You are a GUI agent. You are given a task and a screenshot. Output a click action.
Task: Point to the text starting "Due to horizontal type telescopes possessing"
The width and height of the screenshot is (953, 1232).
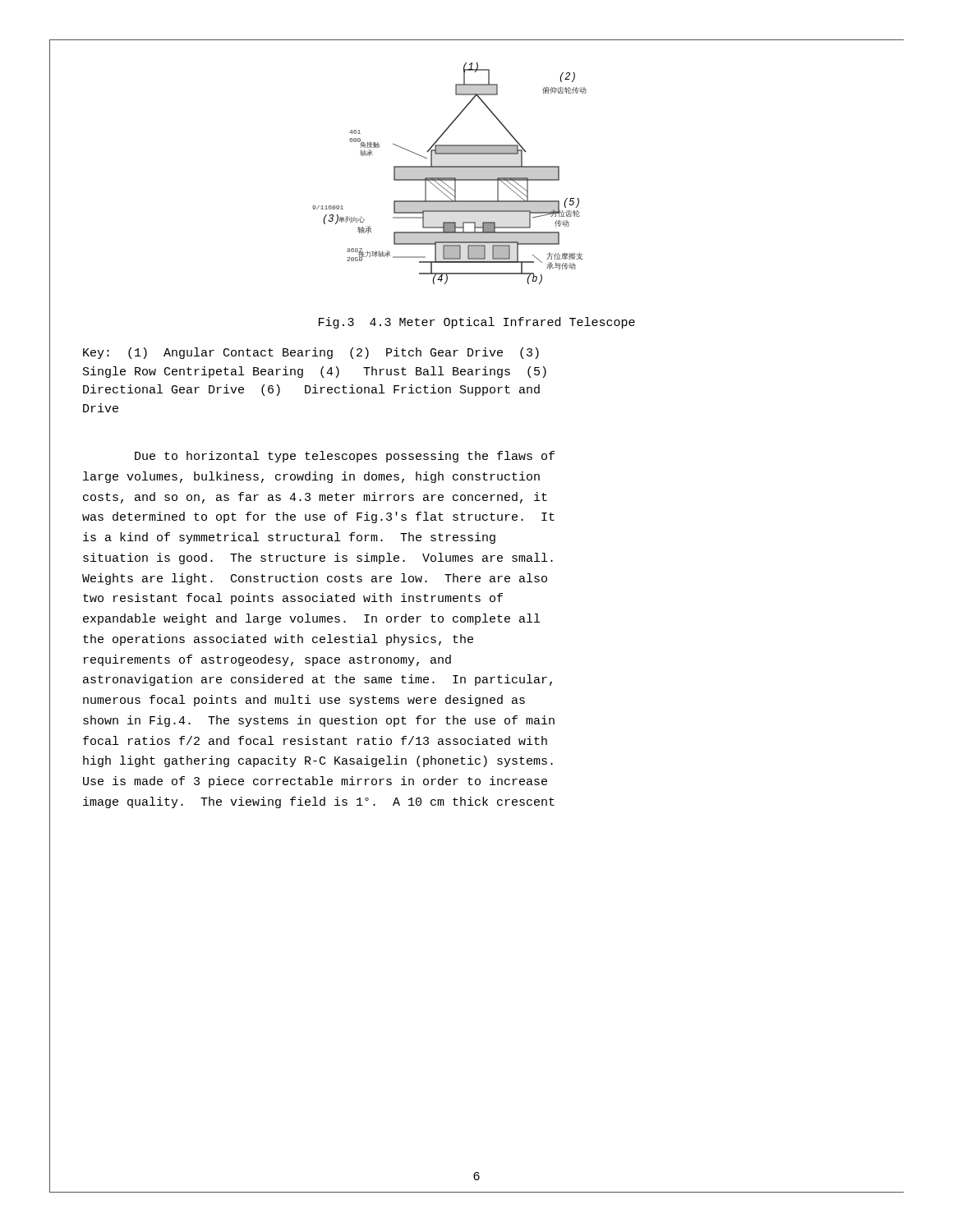point(319,630)
